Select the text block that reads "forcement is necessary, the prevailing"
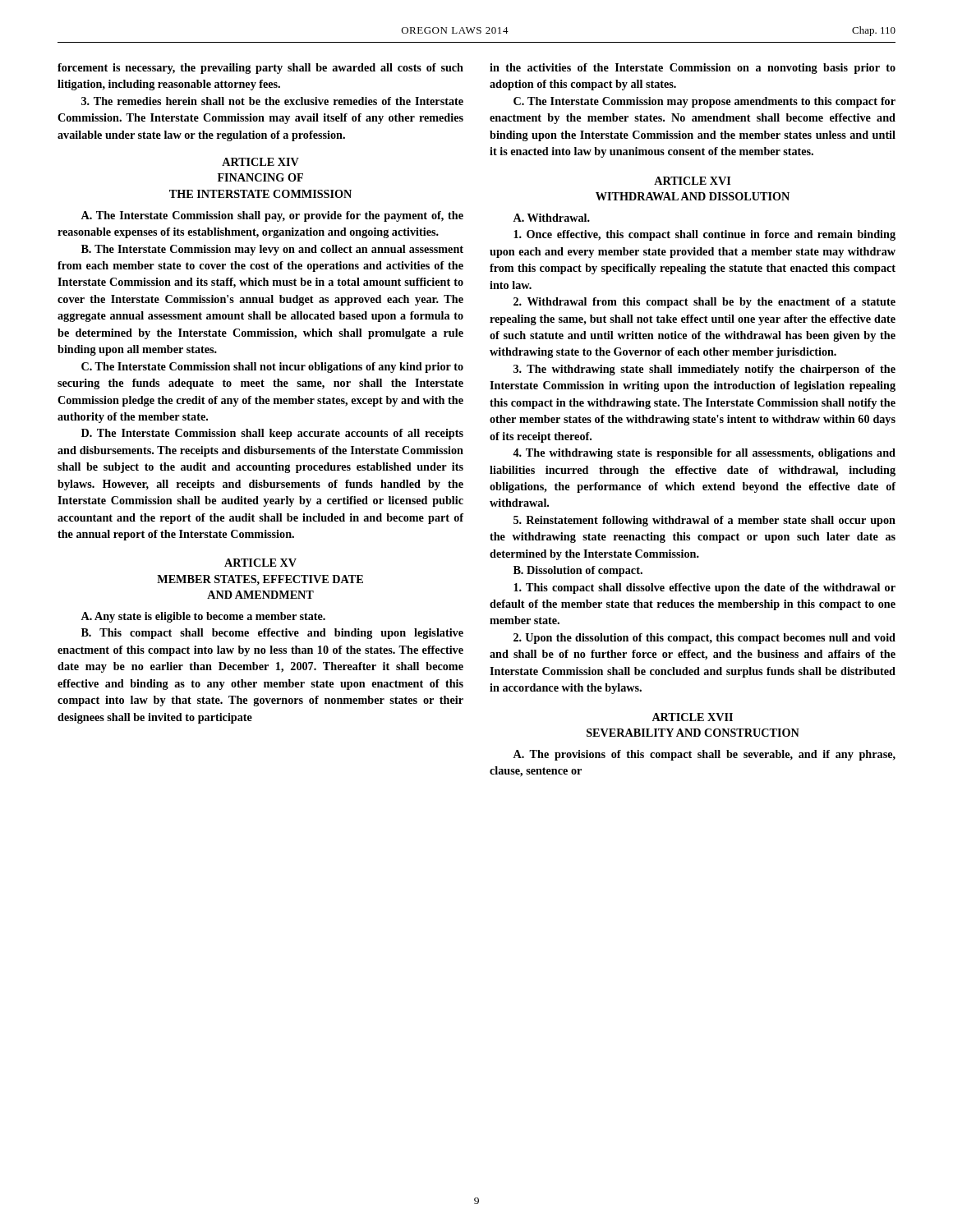The width and height of the screenshot is (953, 1232). pos(260,392)
